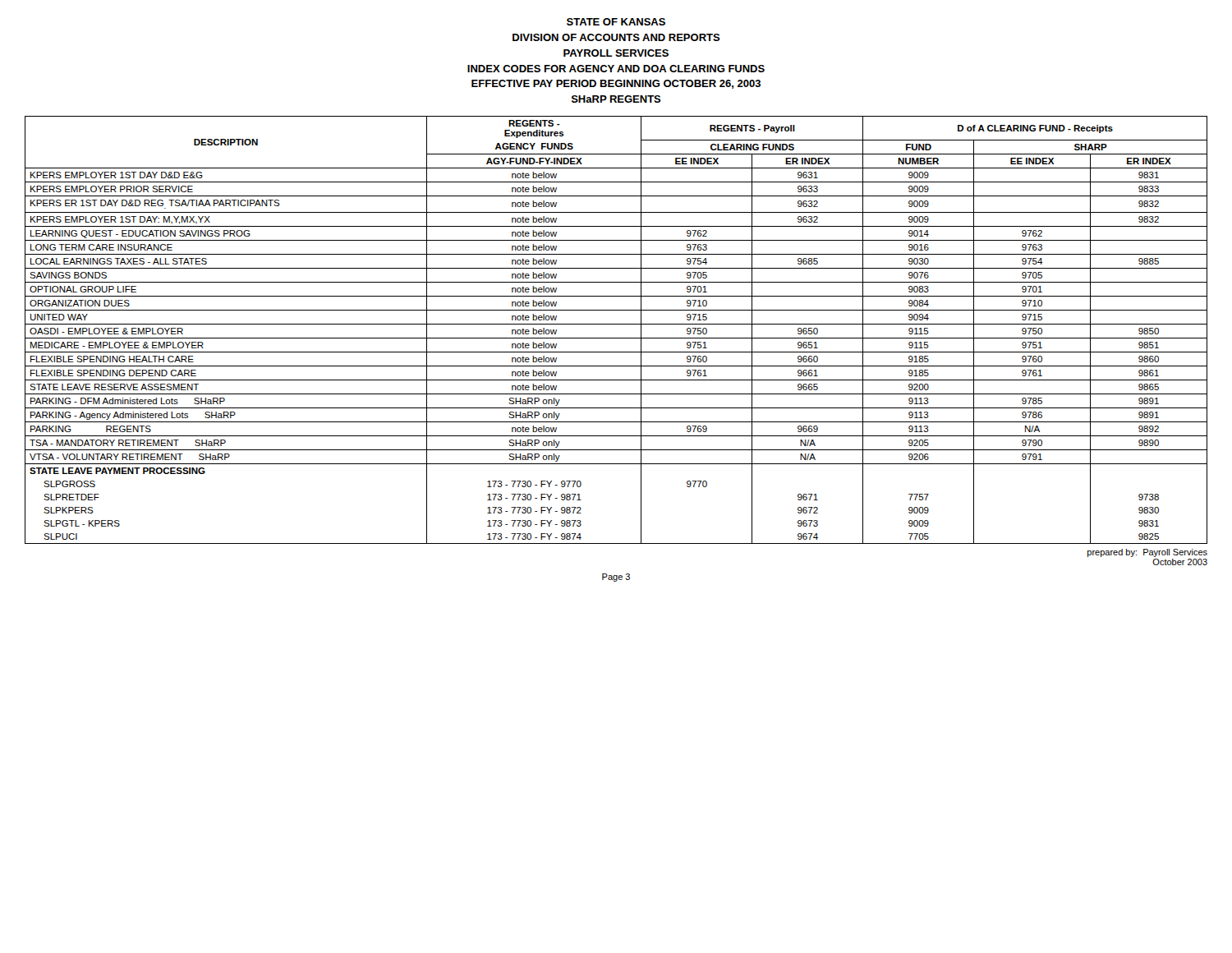Find the footnote containing "prepared by: Payroll Services October 2003"
The image size is (1232, 953).
(x=1147, y=557)
